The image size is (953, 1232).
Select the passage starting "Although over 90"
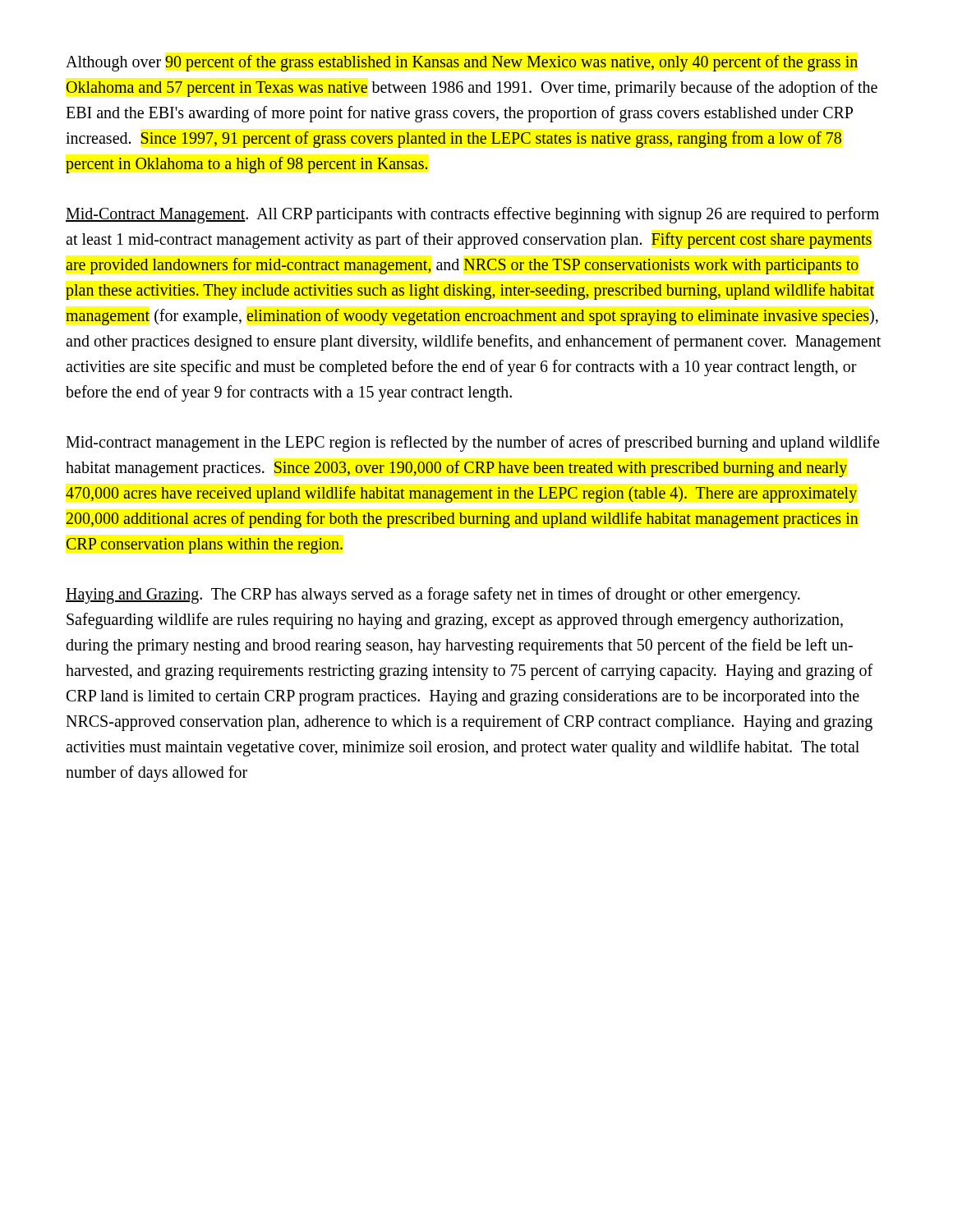[472, 113]
